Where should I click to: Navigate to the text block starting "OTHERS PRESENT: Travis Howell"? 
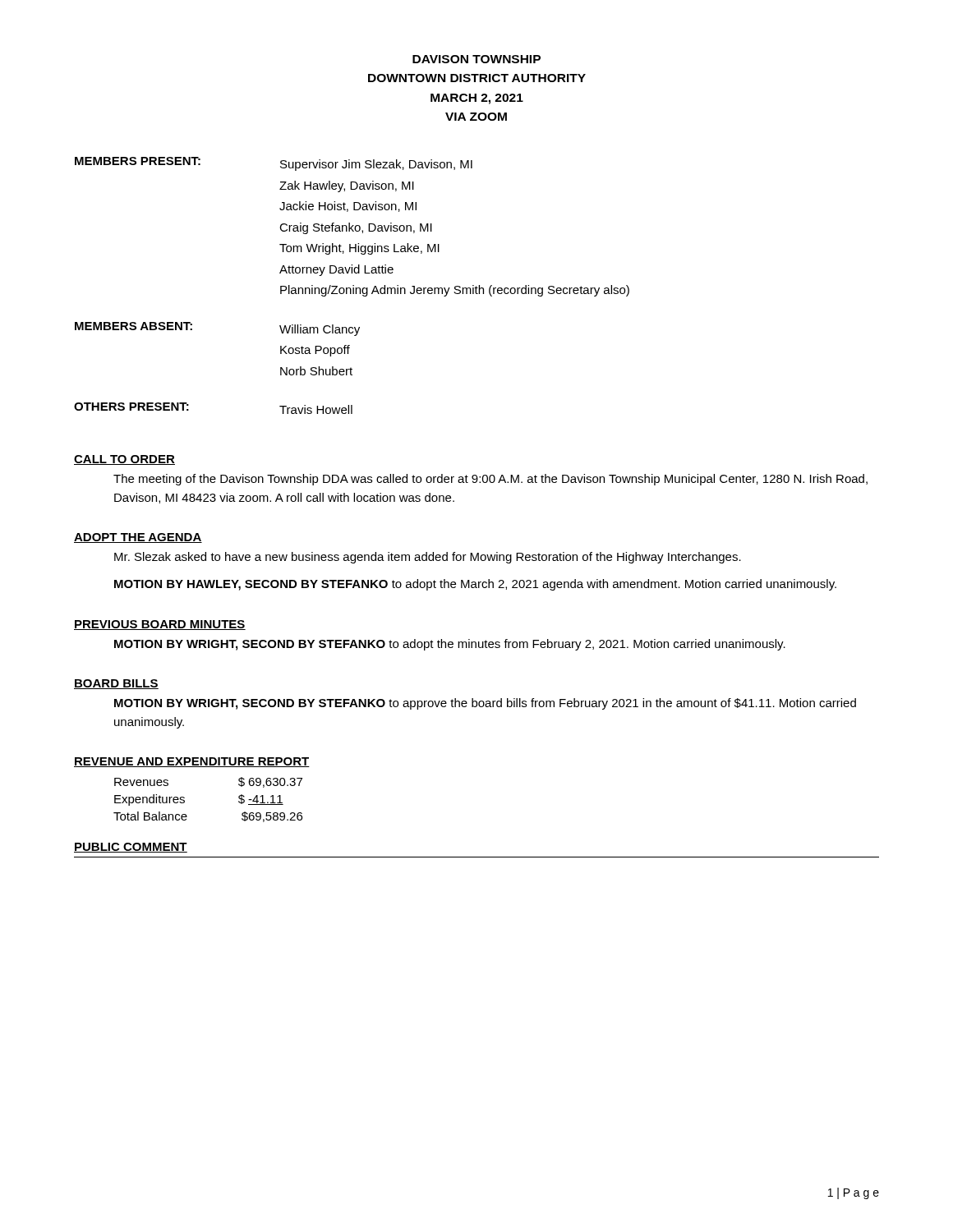[x=138, y=408]
